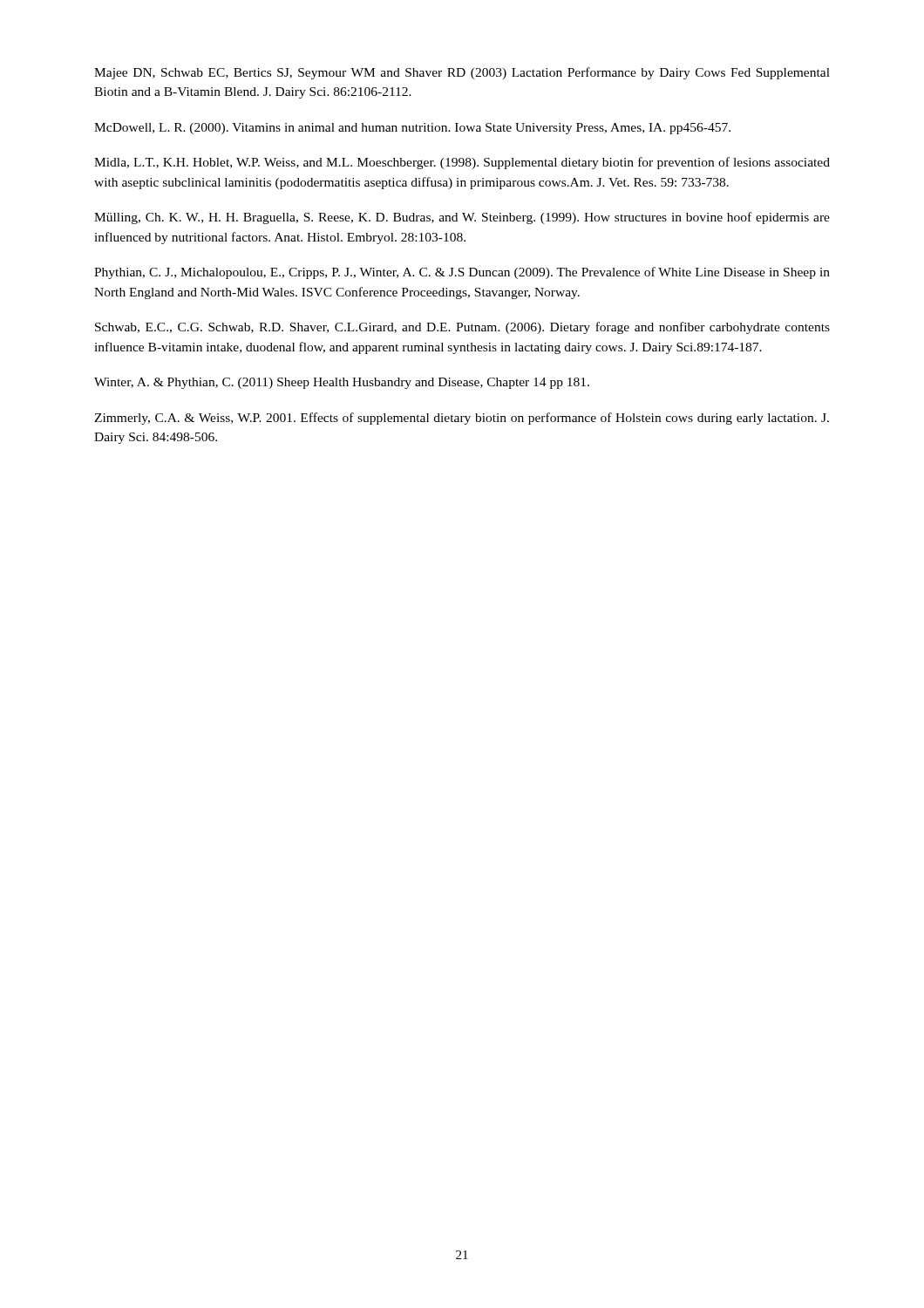Locate the block starting "Majee DN, Schwab EC, Bertics SJ,"

pyautogui.click(x=462, y=82)
